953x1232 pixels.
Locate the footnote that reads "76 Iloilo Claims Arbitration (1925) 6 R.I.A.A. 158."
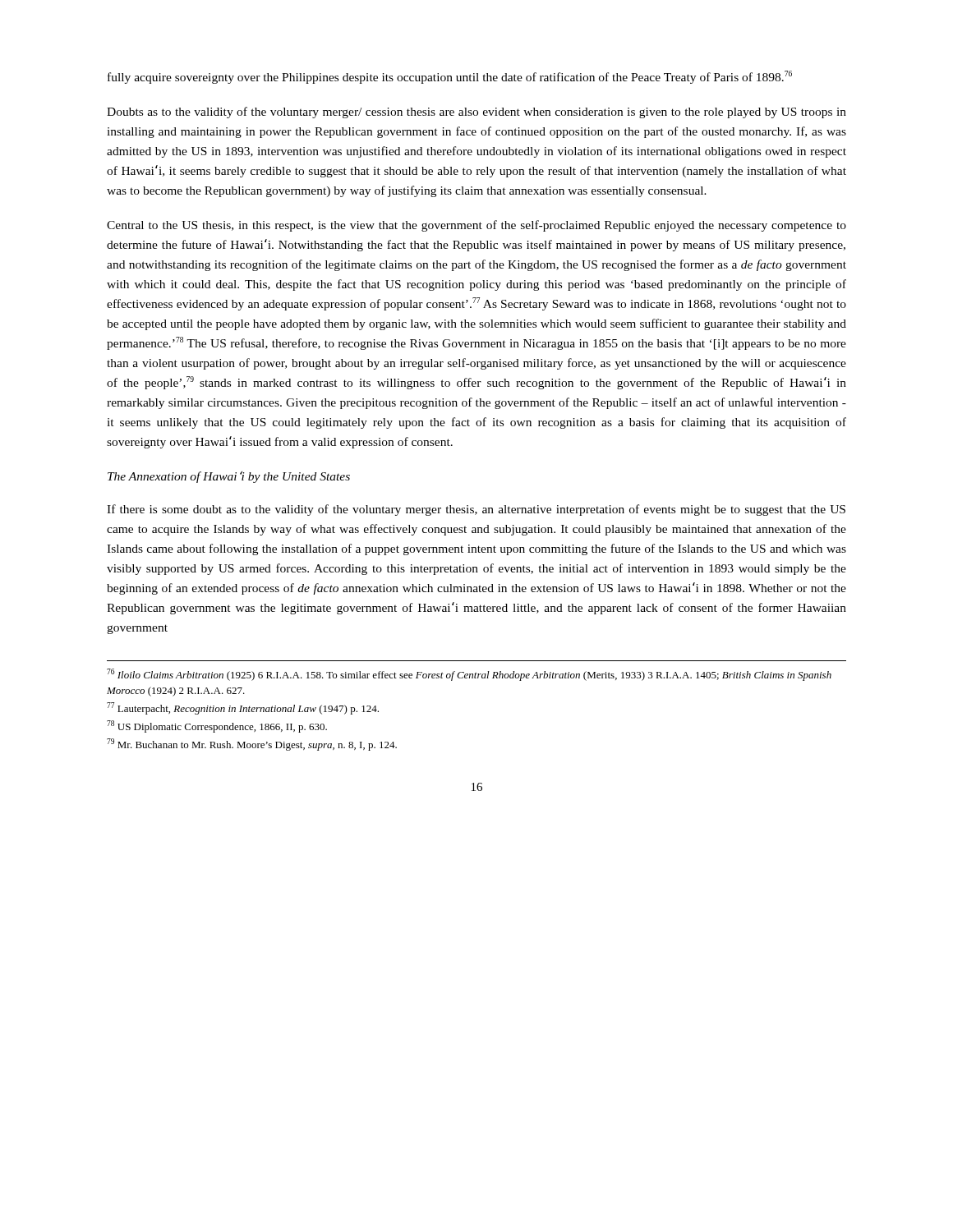pyautogui.click(x=469, y=682)
